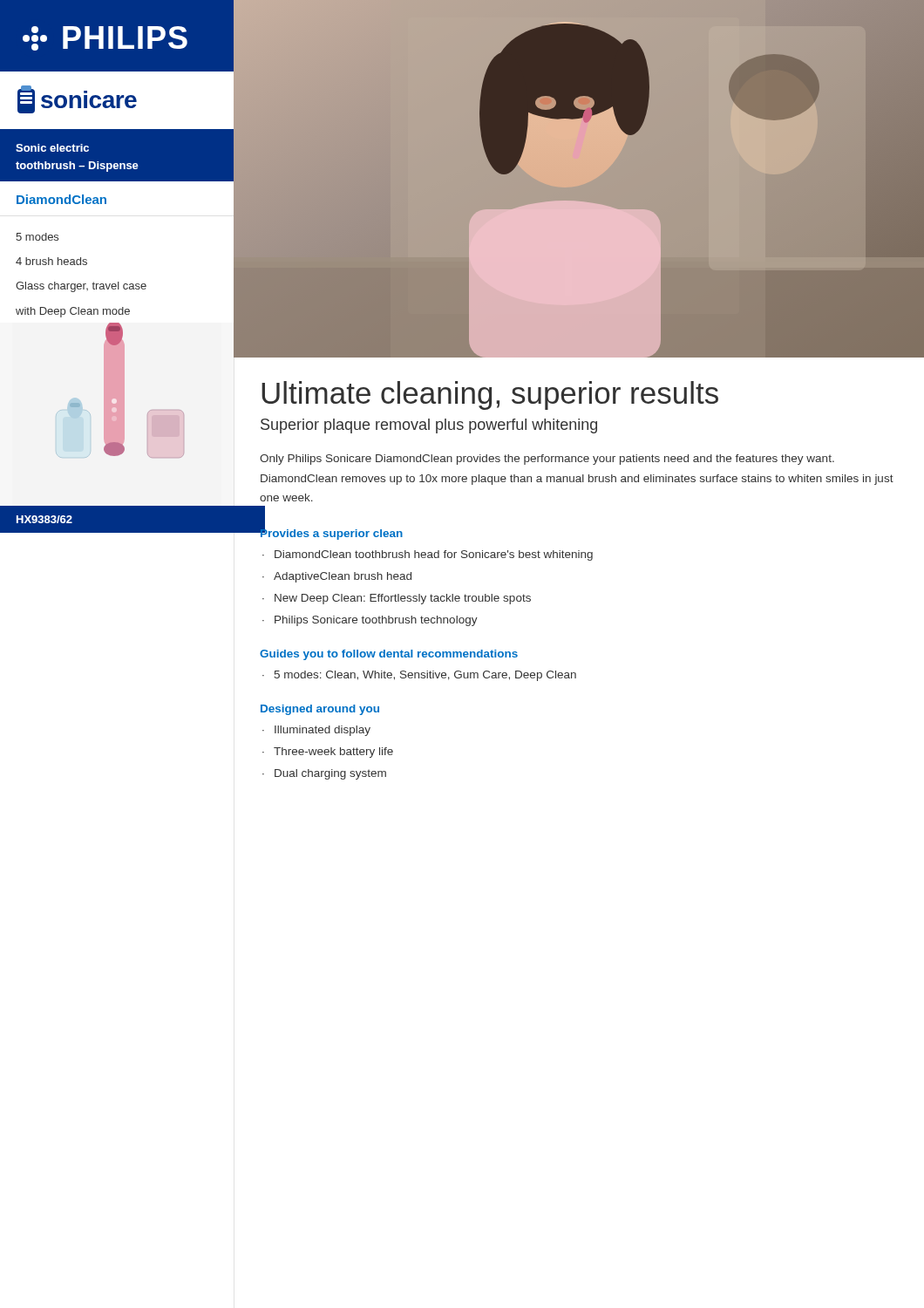The image size is (924, 1308).
Task: Find the list item with the text "·AdaptiveClean brush head"
Action: coord(337,577)
